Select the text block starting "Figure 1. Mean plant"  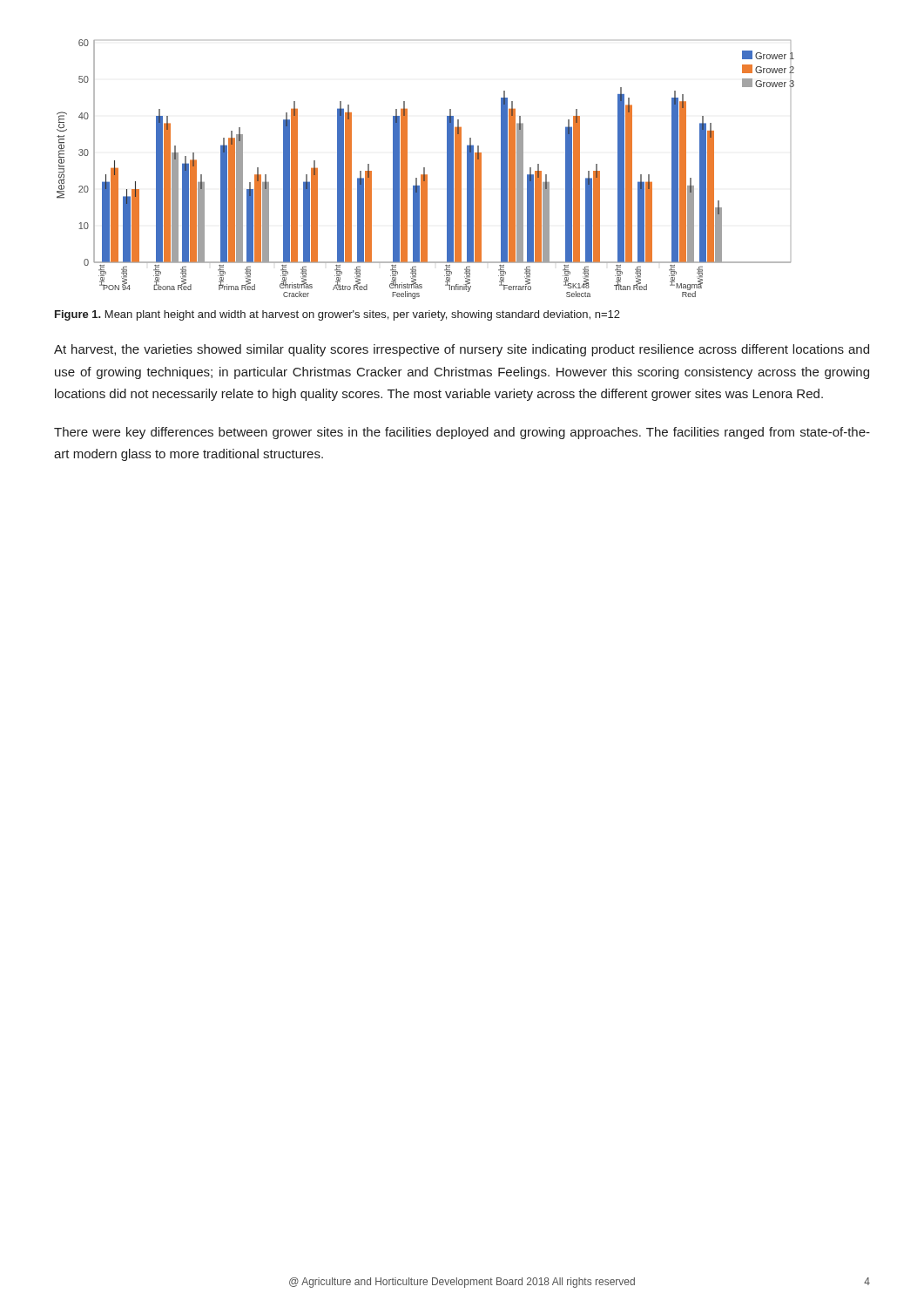[337, 314]
